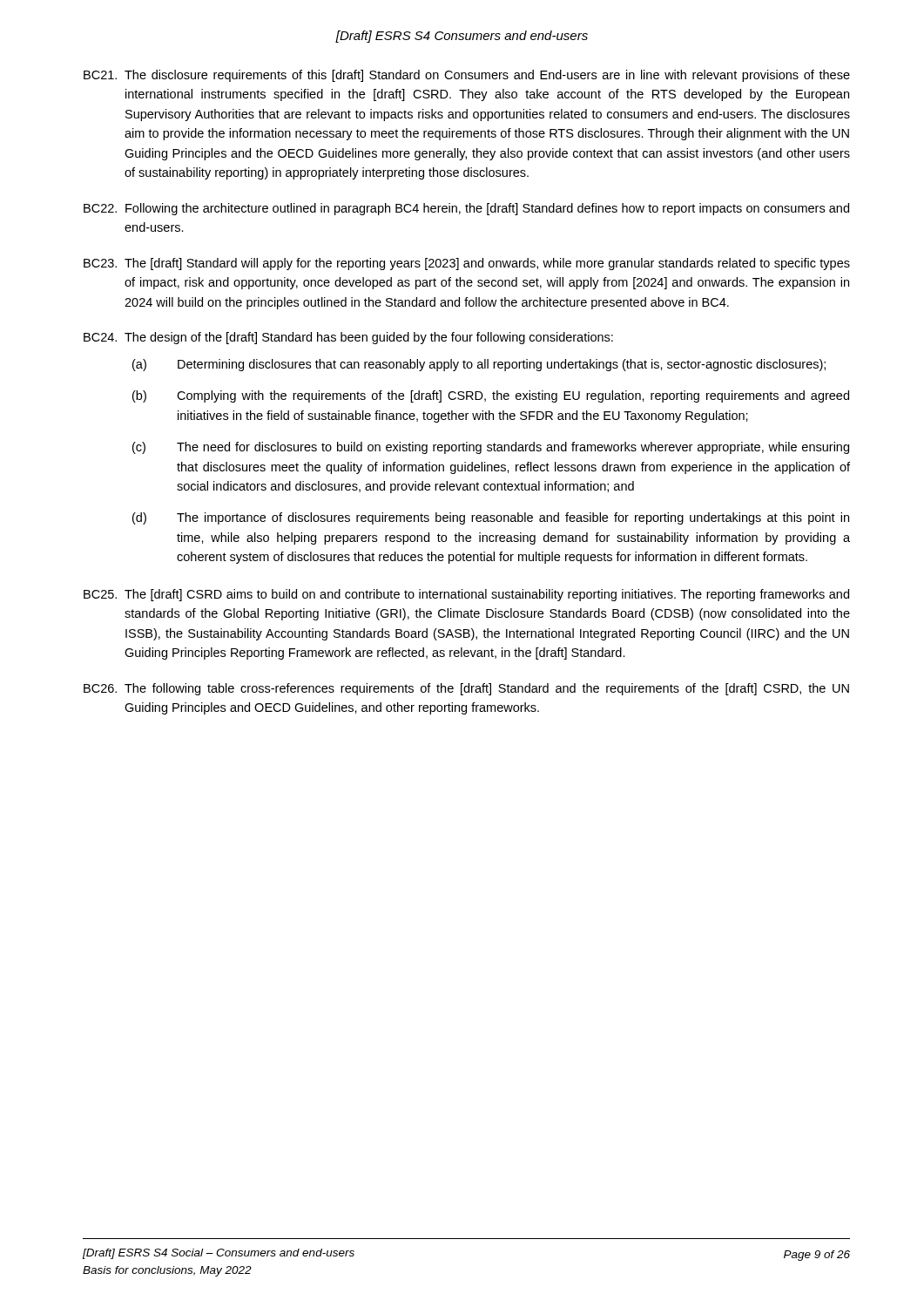This screenshot has width=924, height=1307.
Task: Locate the list item that says "(a) Determining disclosures that can"
Action: tap(487, 364)
